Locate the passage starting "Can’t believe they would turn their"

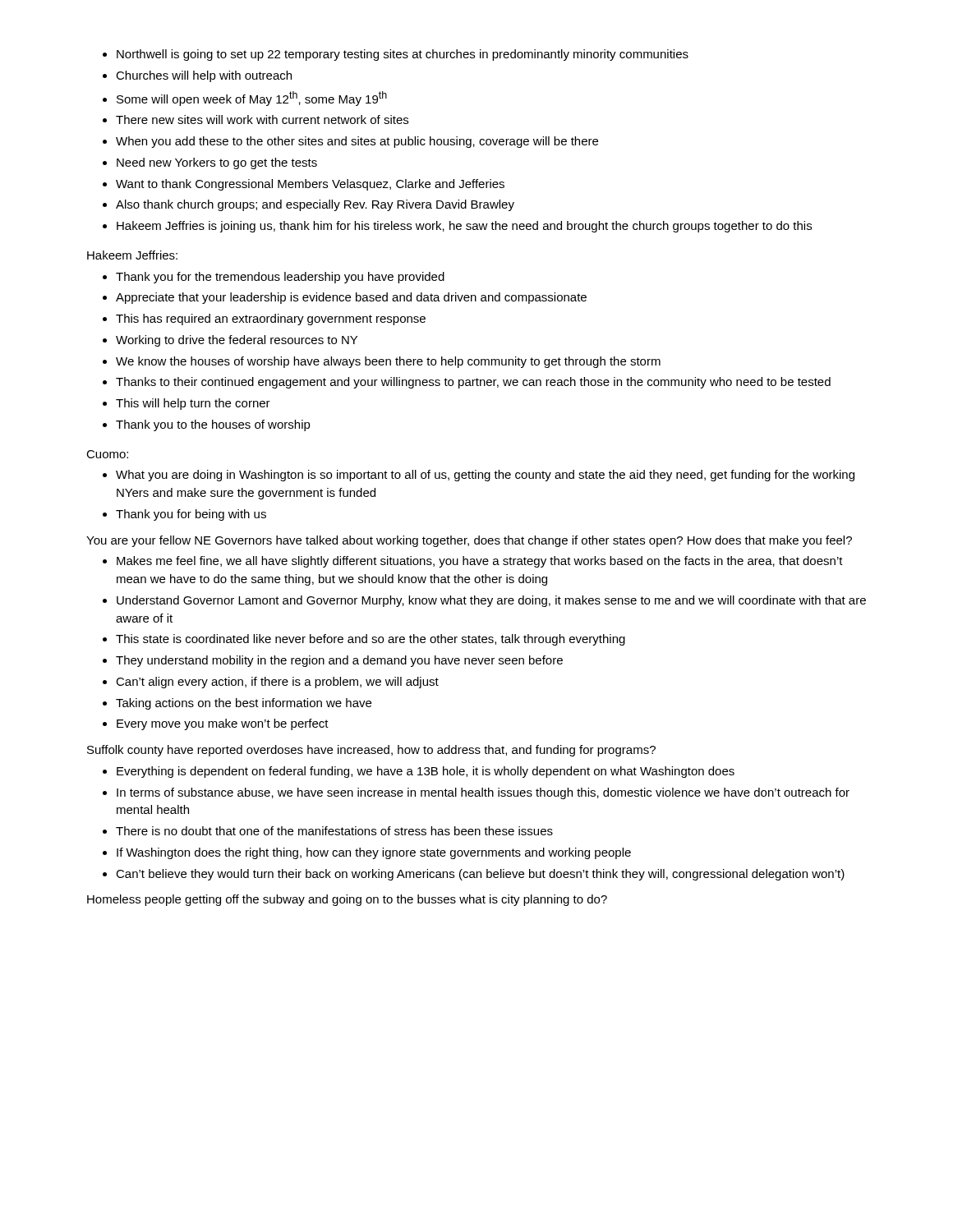[491, 873]
